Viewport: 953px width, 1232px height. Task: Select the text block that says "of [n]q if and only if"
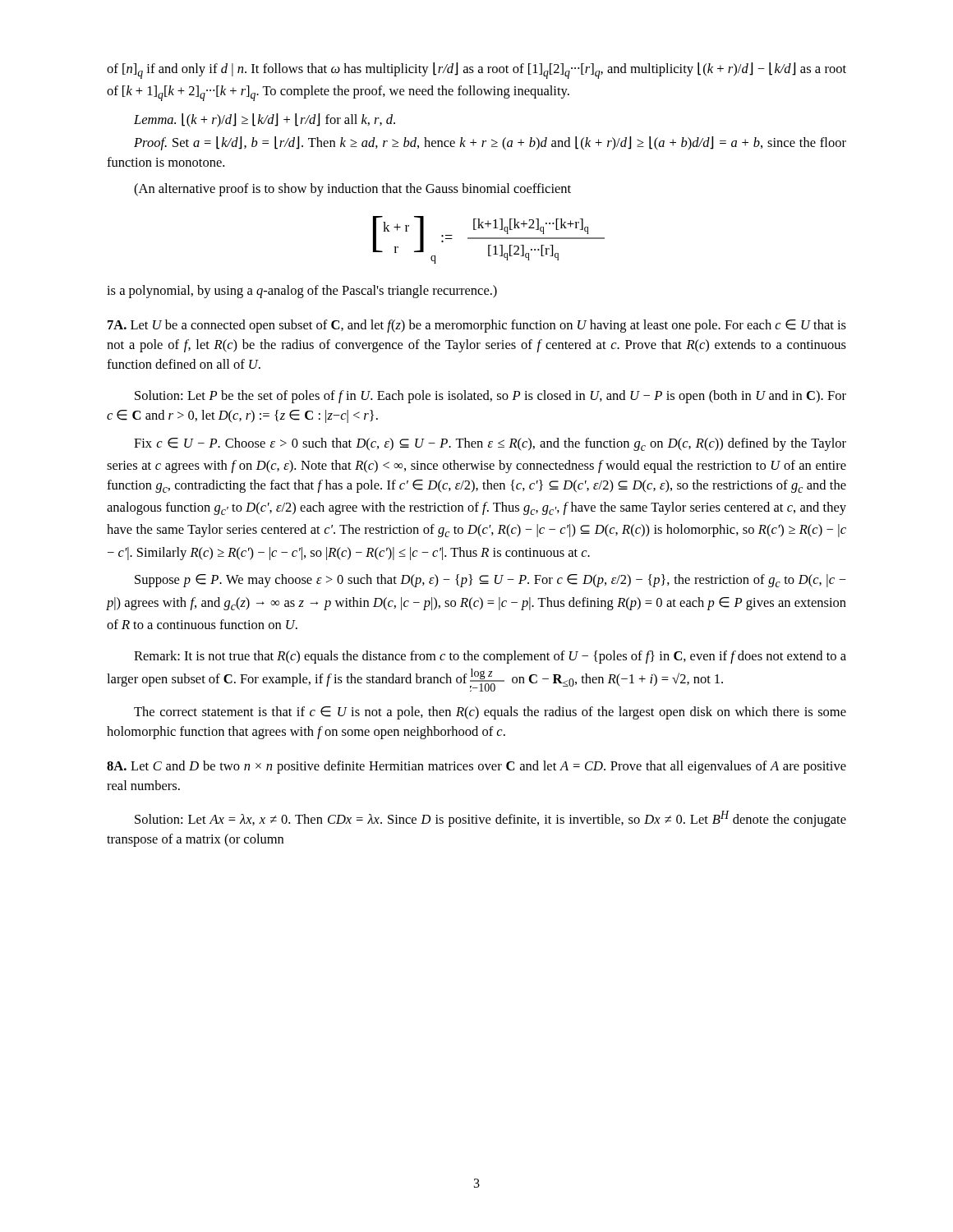pos(476,81)
